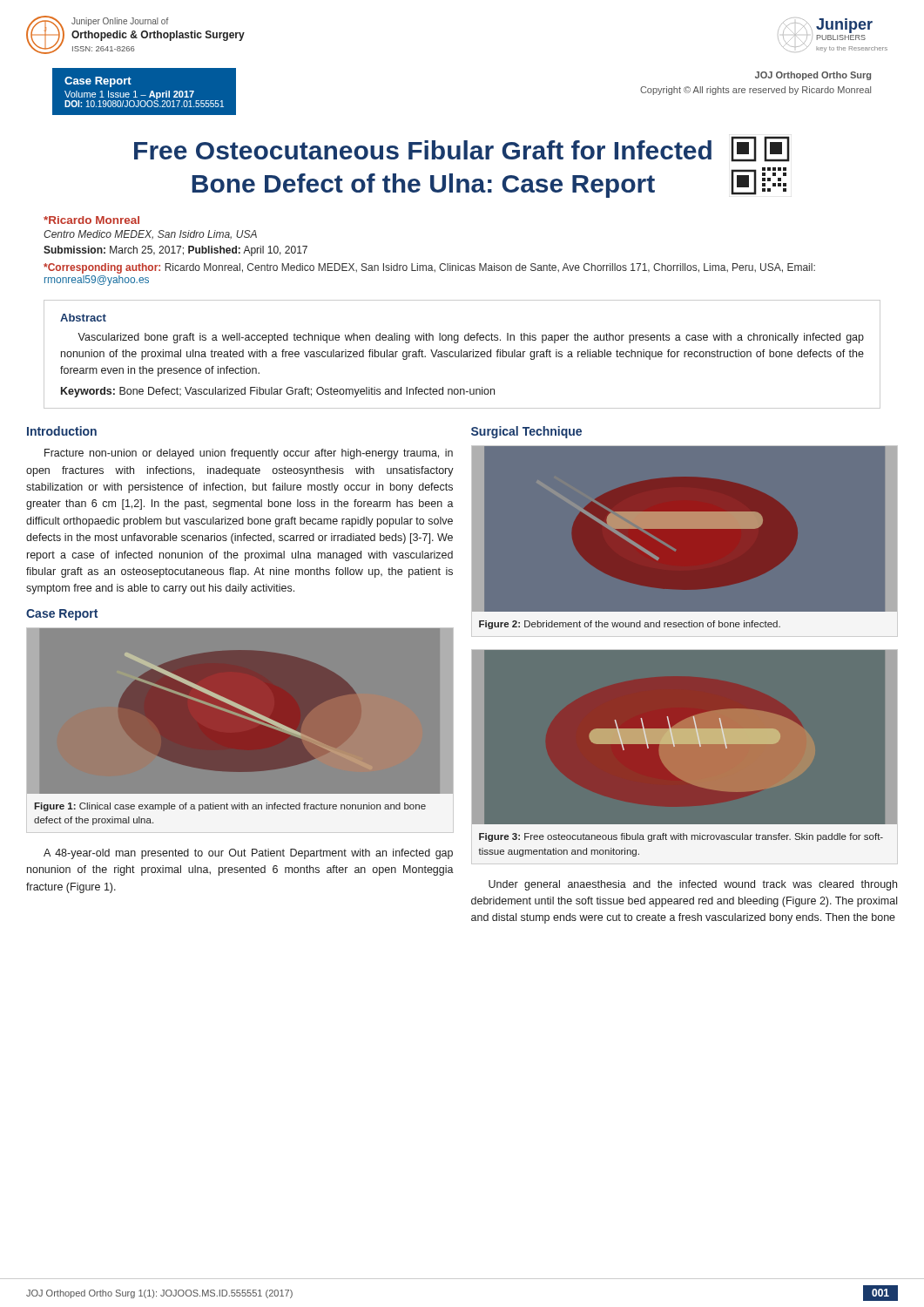Image resolution: width=924 pixels, height=1307 pixels.
Task: Navigate to the element starting "Corresponding author: Ricardo Monreal, Centro"
Action: 430,274
